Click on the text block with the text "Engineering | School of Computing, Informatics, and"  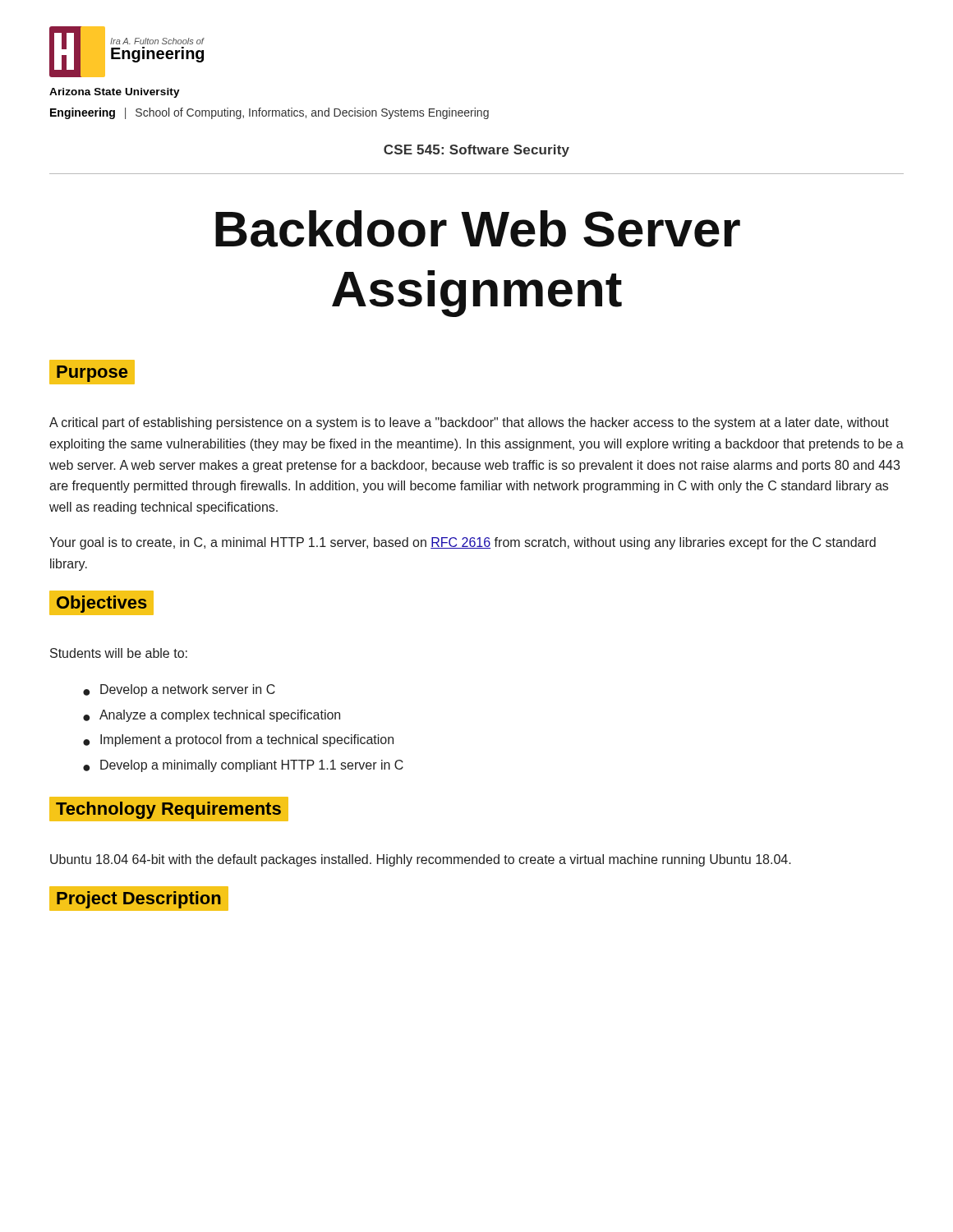click(x=269, y=113)
